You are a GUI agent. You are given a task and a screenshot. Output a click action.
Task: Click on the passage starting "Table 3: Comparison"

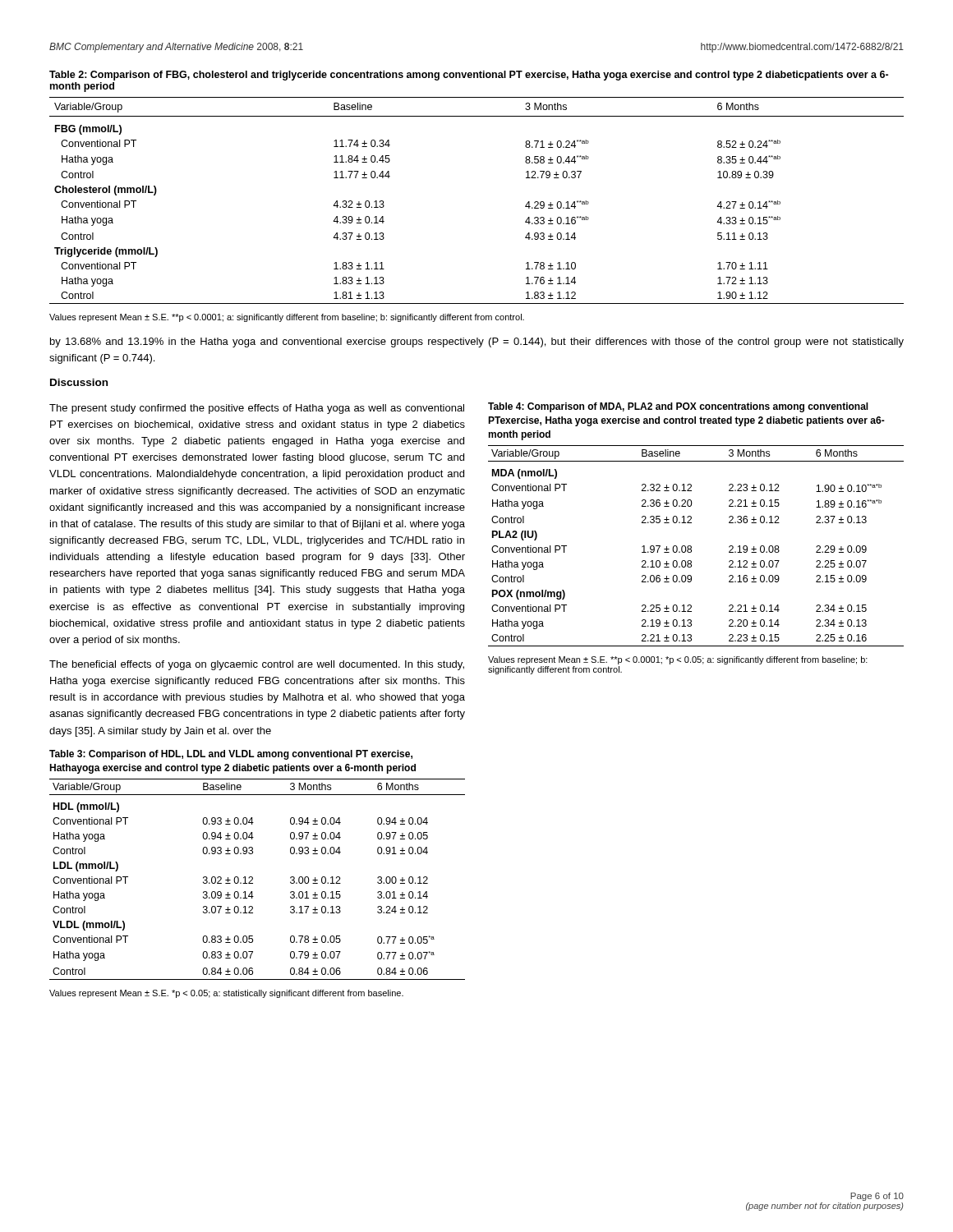pos(233,761)
